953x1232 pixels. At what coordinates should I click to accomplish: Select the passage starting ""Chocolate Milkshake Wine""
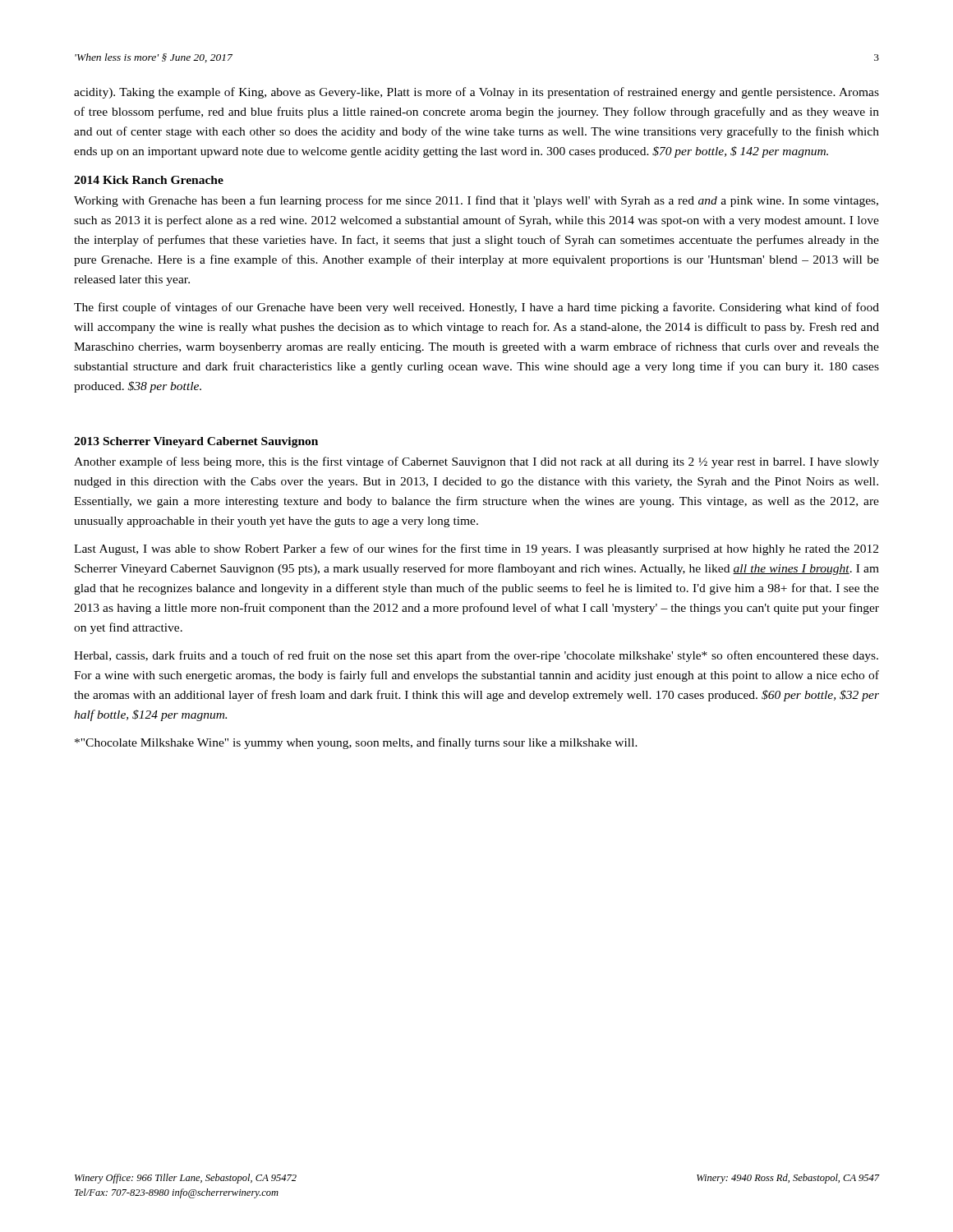[476, 743]
